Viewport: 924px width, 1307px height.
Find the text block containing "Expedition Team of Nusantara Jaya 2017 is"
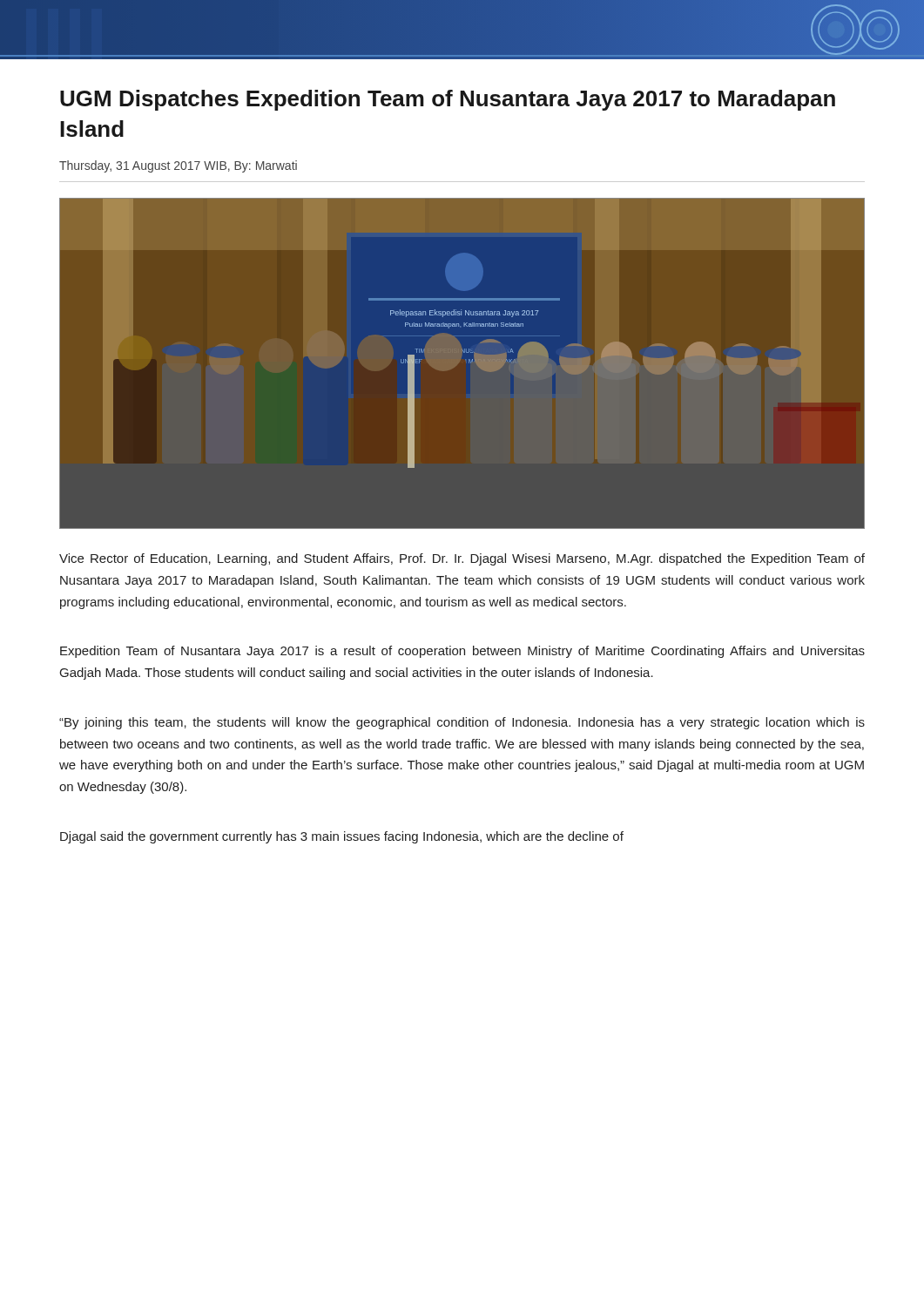(x=462, y=662)
